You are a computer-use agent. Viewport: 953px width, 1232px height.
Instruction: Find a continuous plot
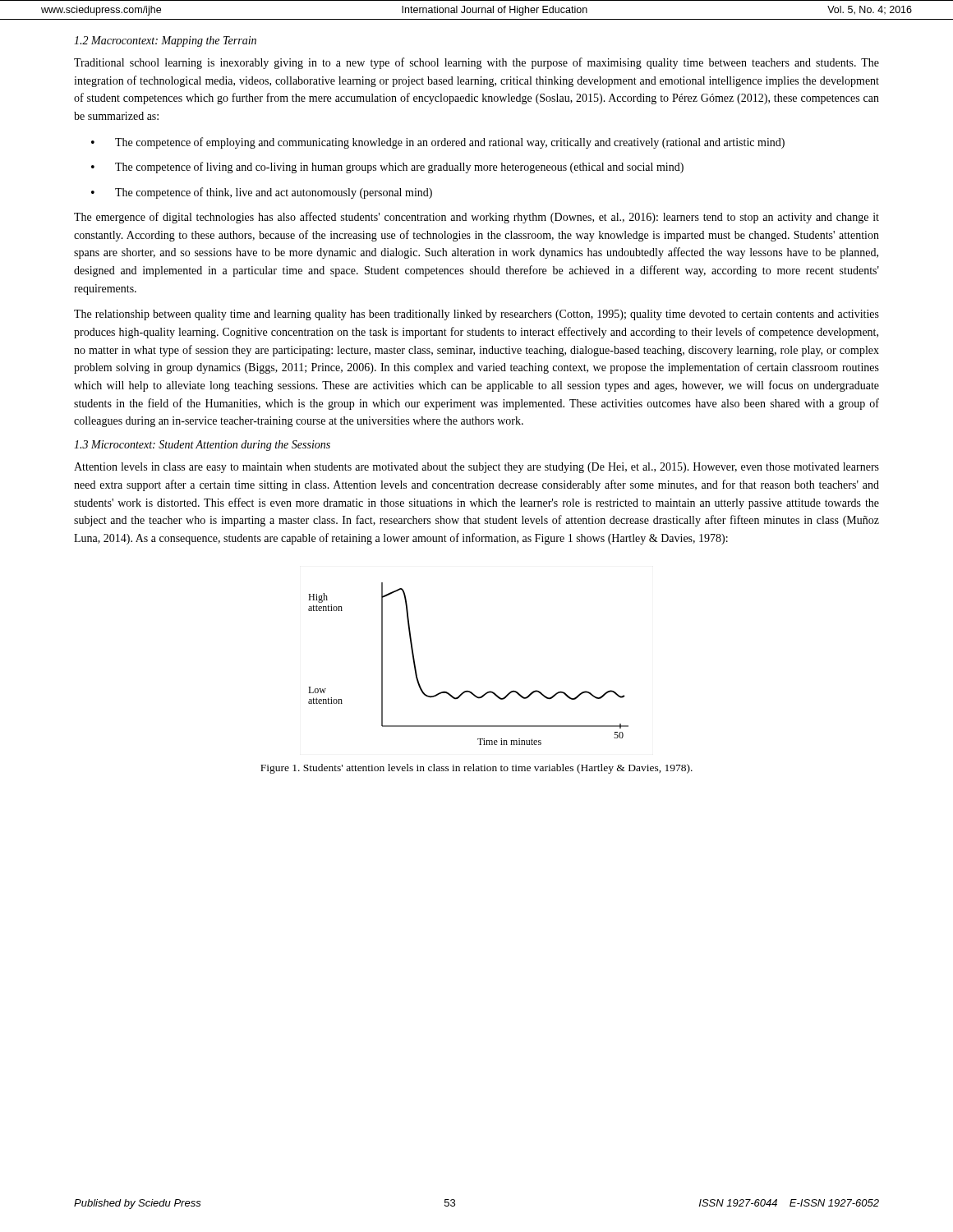coord(476,670)
